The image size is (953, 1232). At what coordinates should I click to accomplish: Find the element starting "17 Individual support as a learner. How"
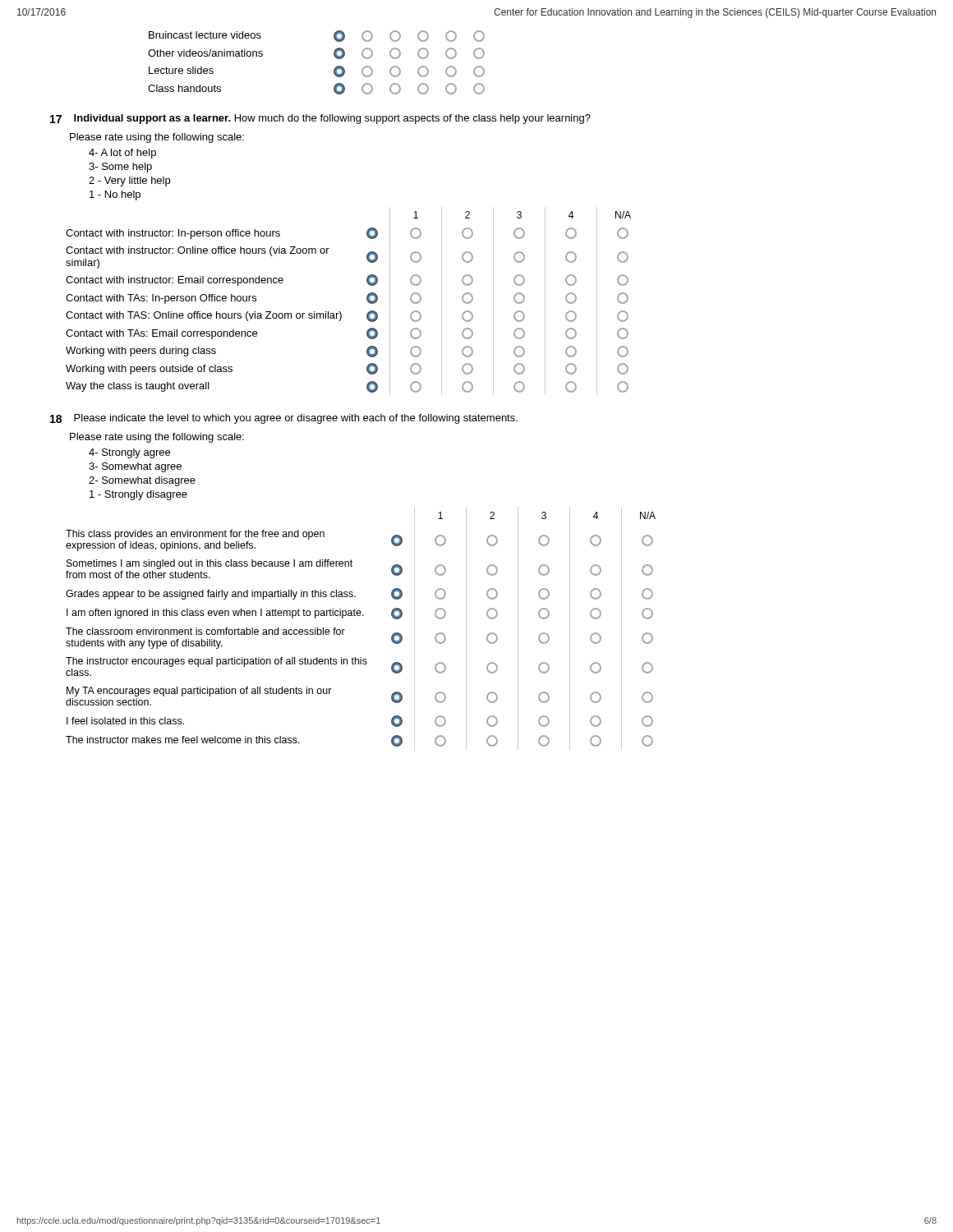[x=320, y=119]
